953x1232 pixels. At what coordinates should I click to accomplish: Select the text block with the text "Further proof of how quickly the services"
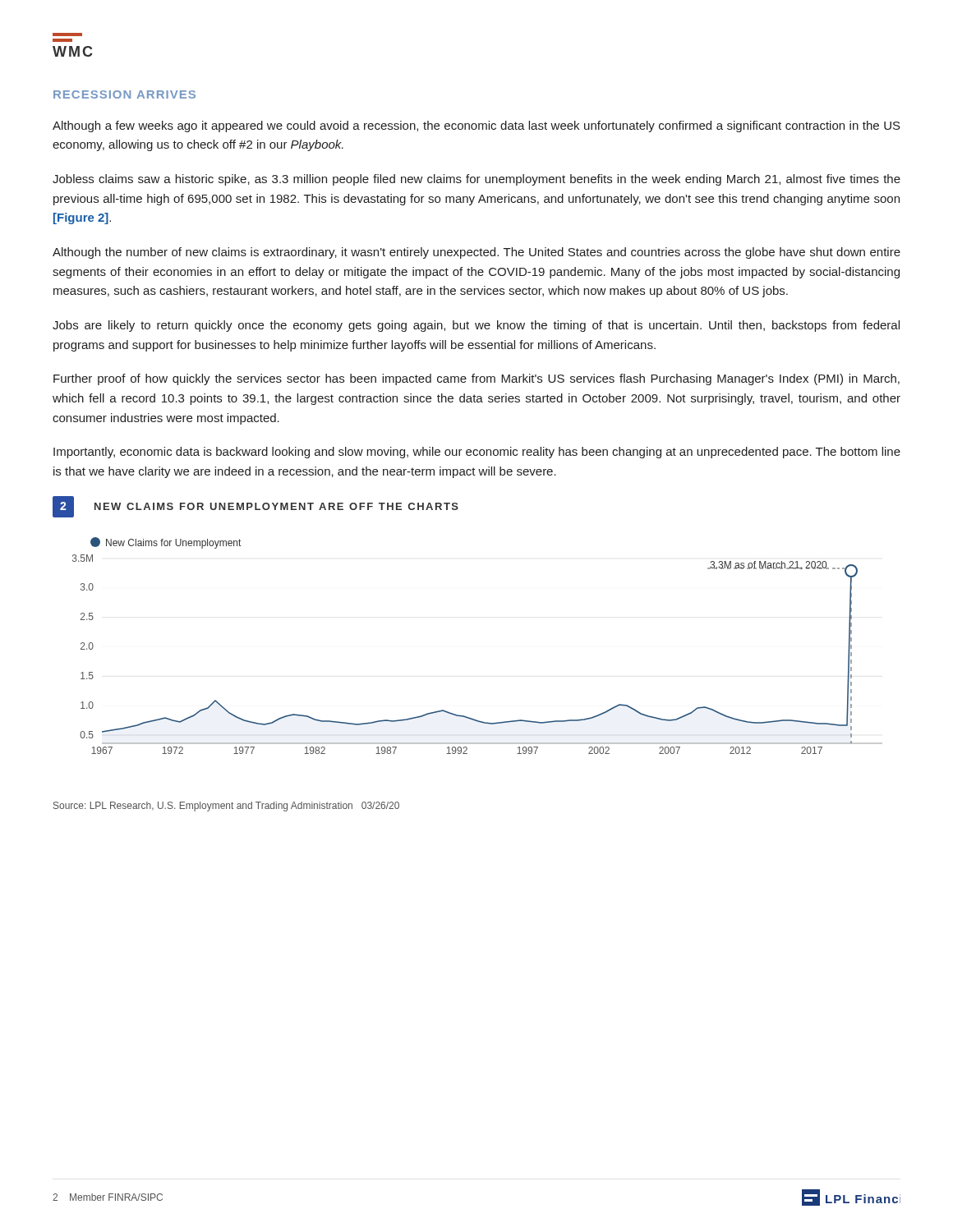[476, 398]
